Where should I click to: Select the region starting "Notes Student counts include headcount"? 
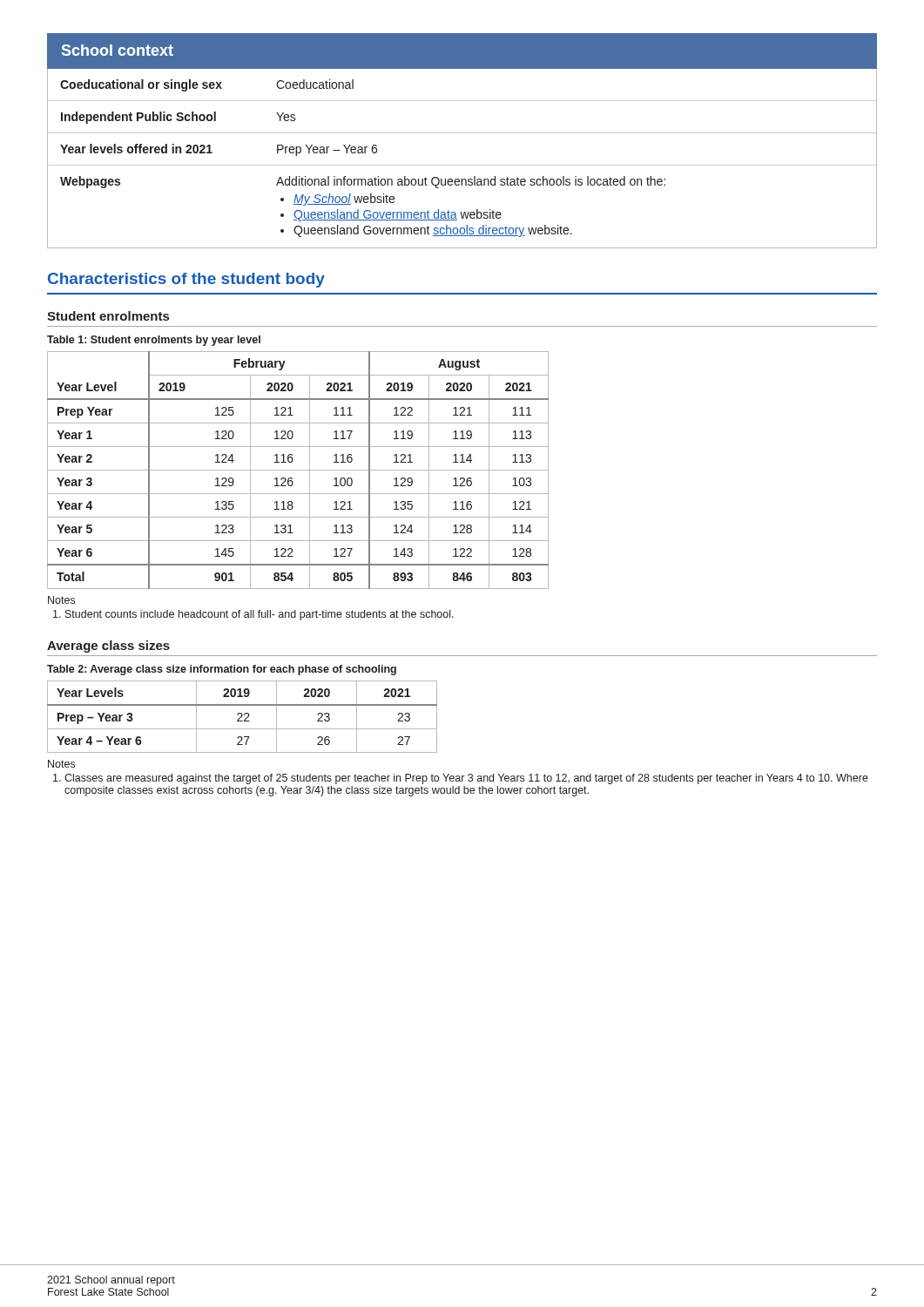(x=61, y=600)
